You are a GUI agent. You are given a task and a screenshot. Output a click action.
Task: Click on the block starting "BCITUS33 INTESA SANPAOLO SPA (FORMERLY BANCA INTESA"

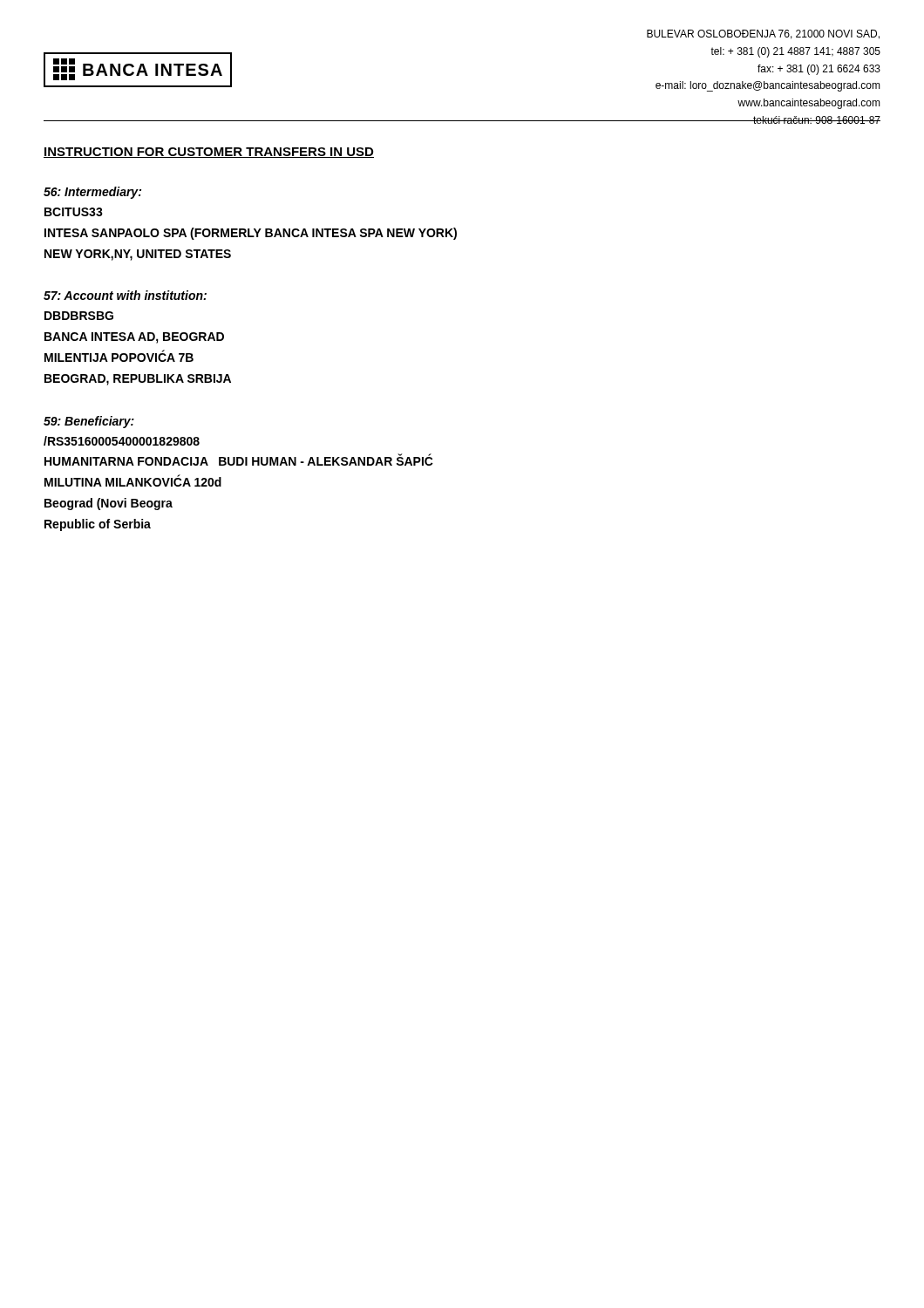250,233
